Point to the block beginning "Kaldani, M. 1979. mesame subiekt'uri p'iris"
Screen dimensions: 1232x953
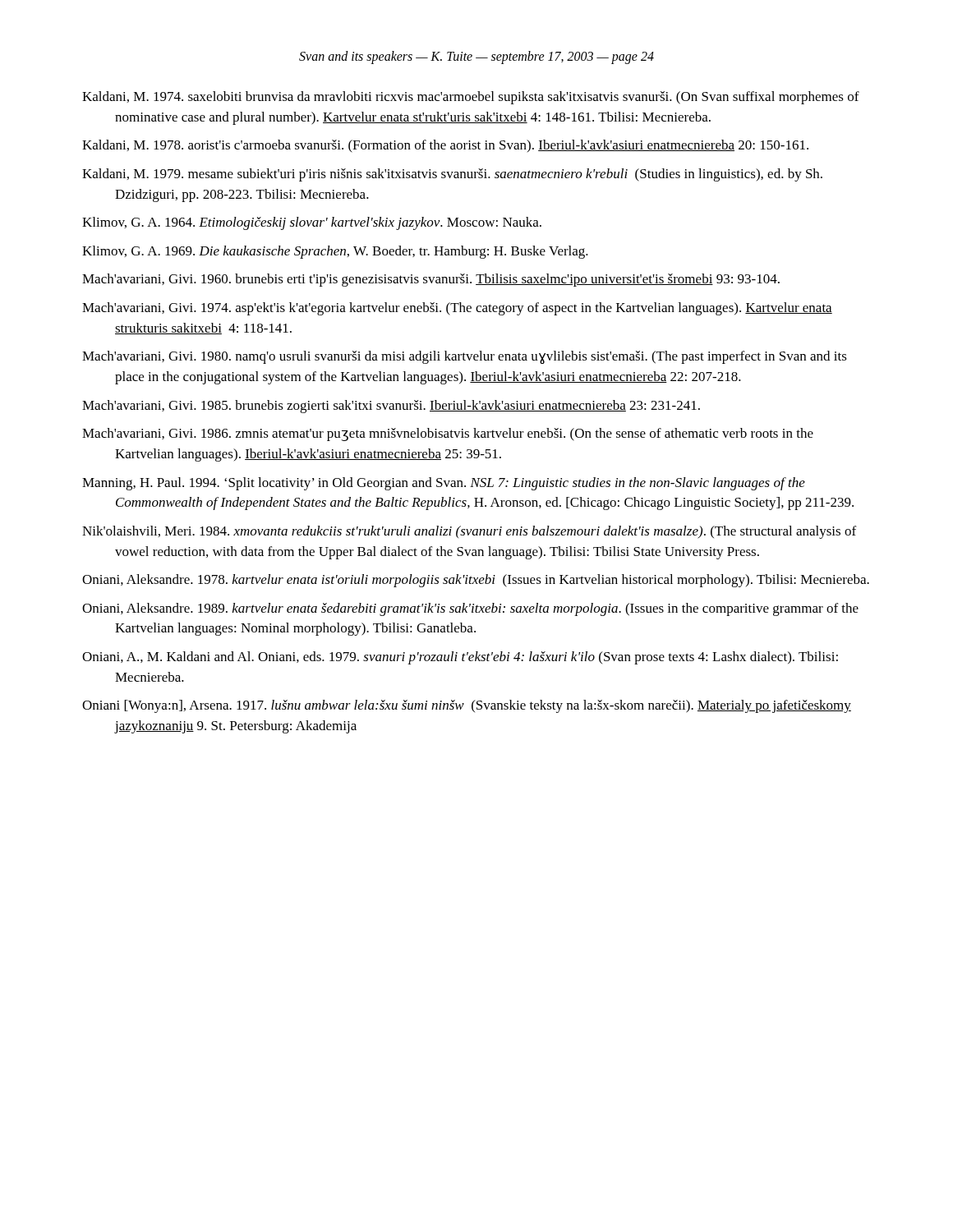pyautogui.click(x=453, y=184)
